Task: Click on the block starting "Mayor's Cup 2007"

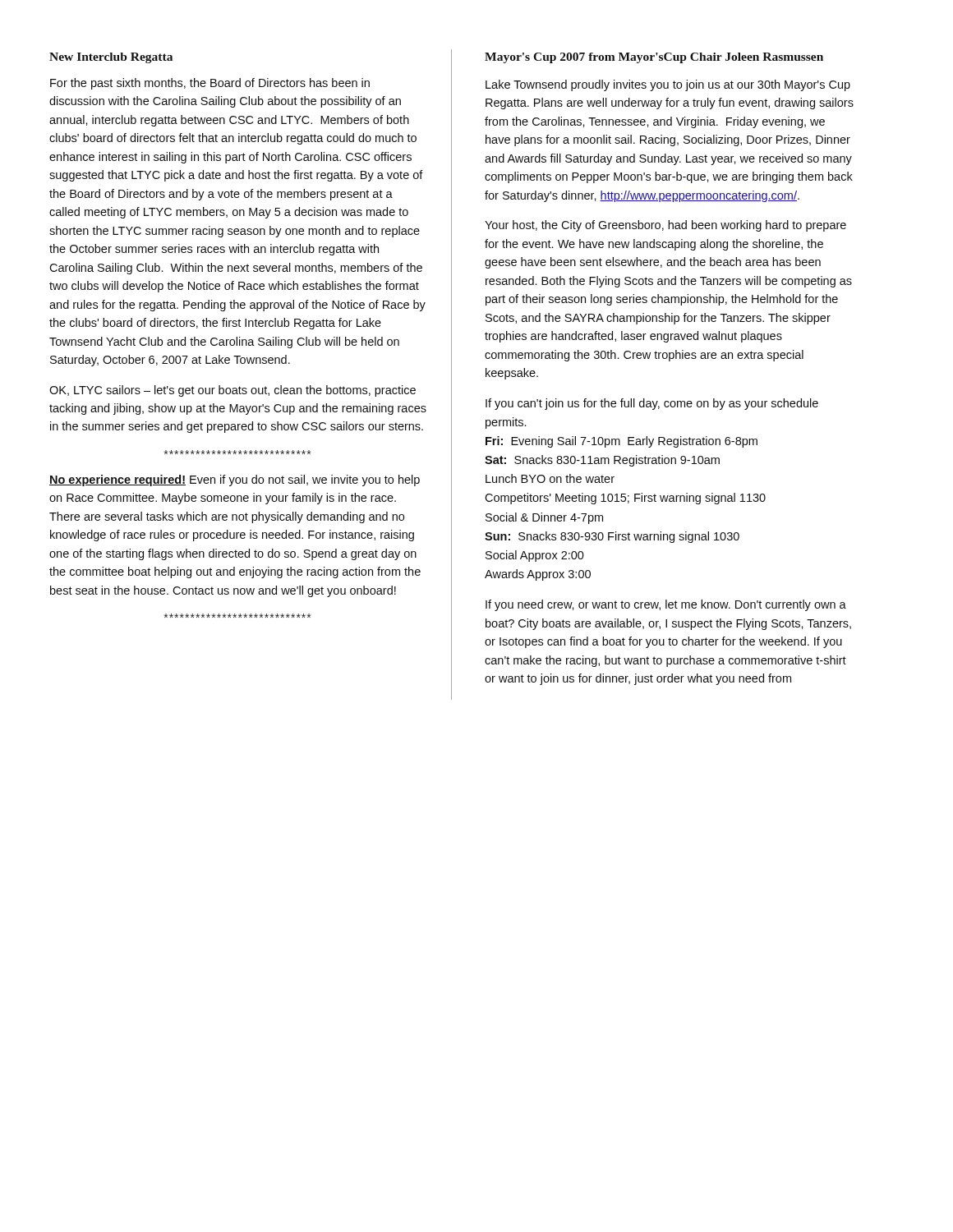Action: point(654,56)
